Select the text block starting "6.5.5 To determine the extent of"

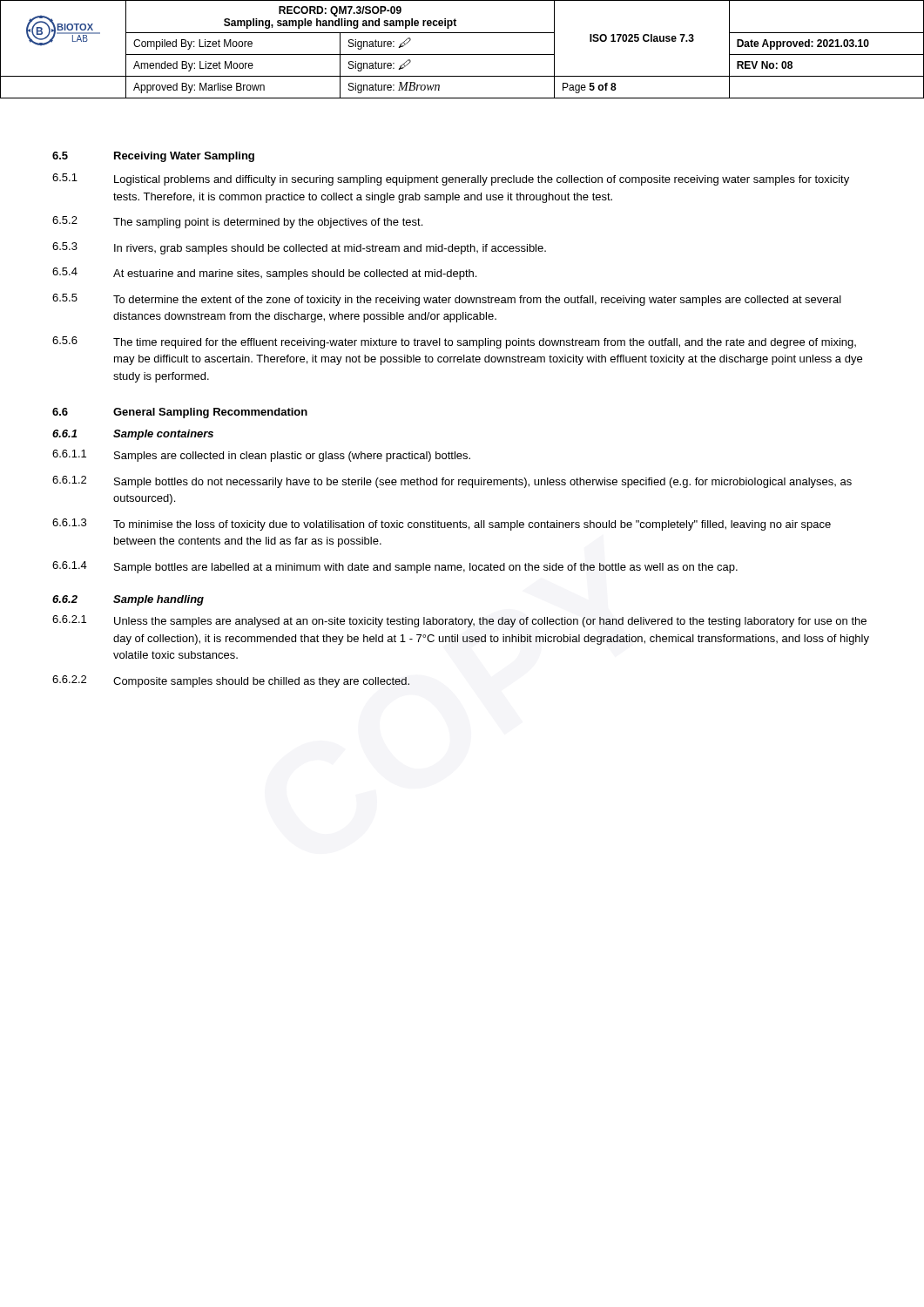[x=462, y=308]
